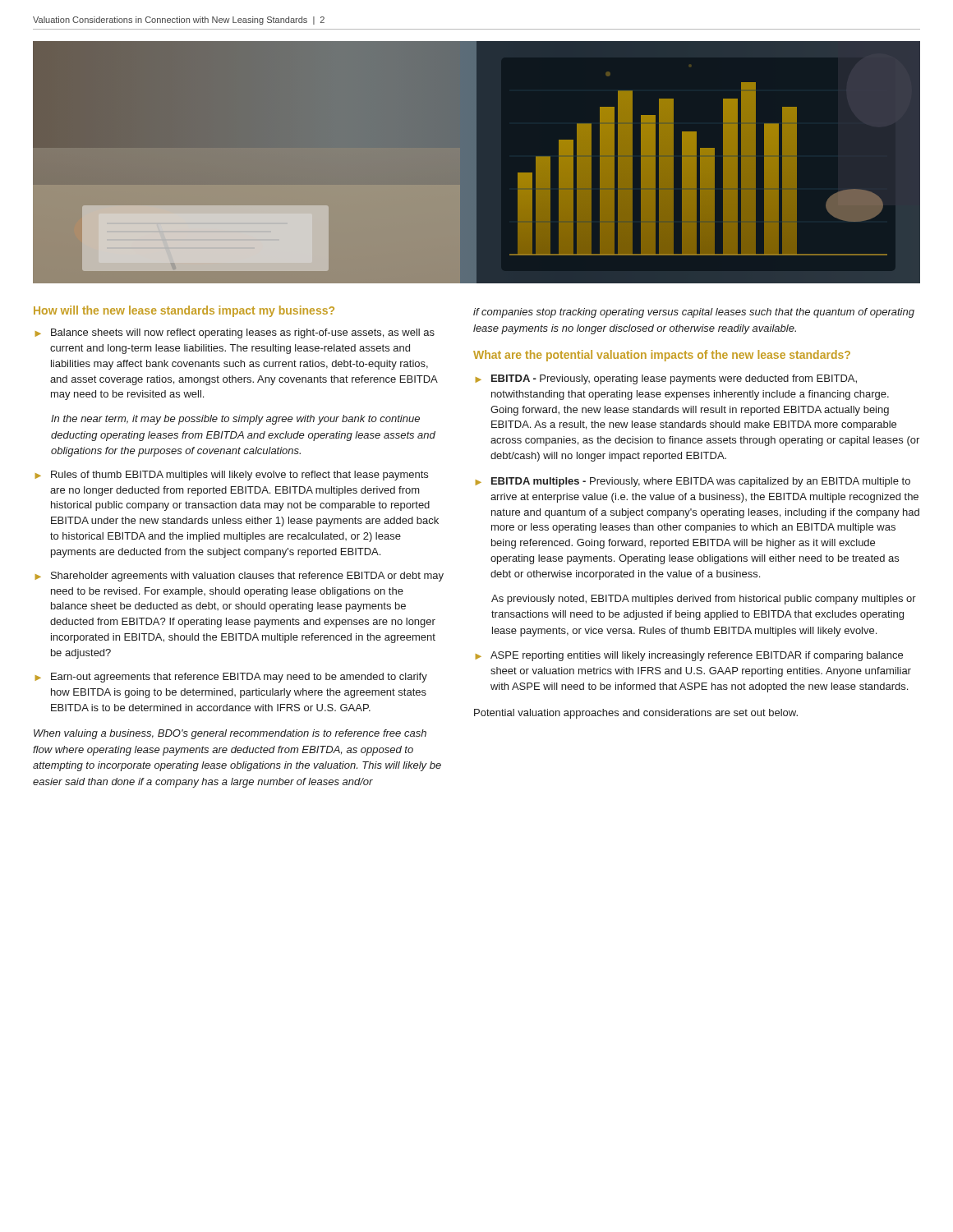Find the list item that reads "► EBITDA multiples - Previously, where"
The image size is (953, 1232).
point(697,528)
